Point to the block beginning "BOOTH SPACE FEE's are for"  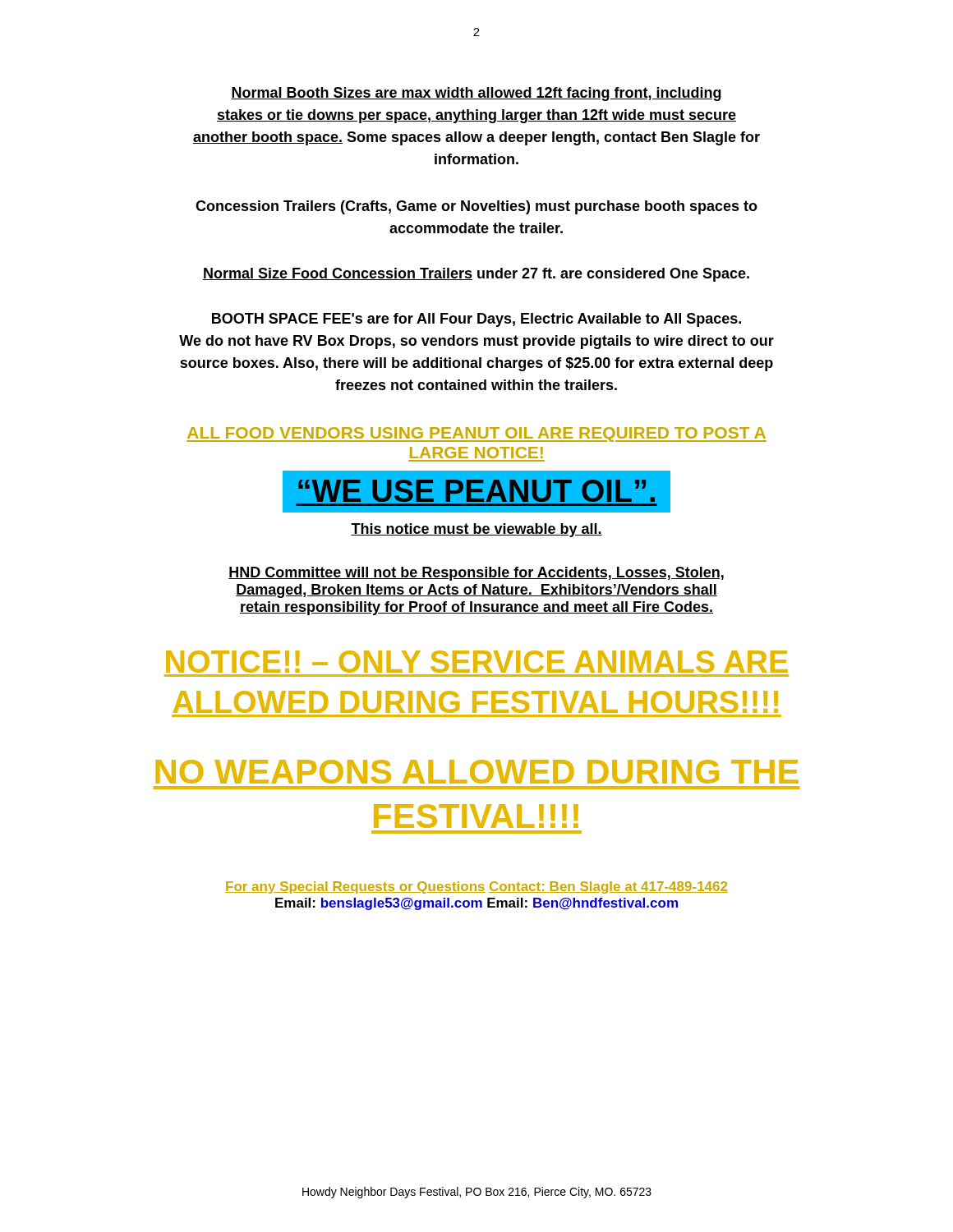click(x=476, y=352)
